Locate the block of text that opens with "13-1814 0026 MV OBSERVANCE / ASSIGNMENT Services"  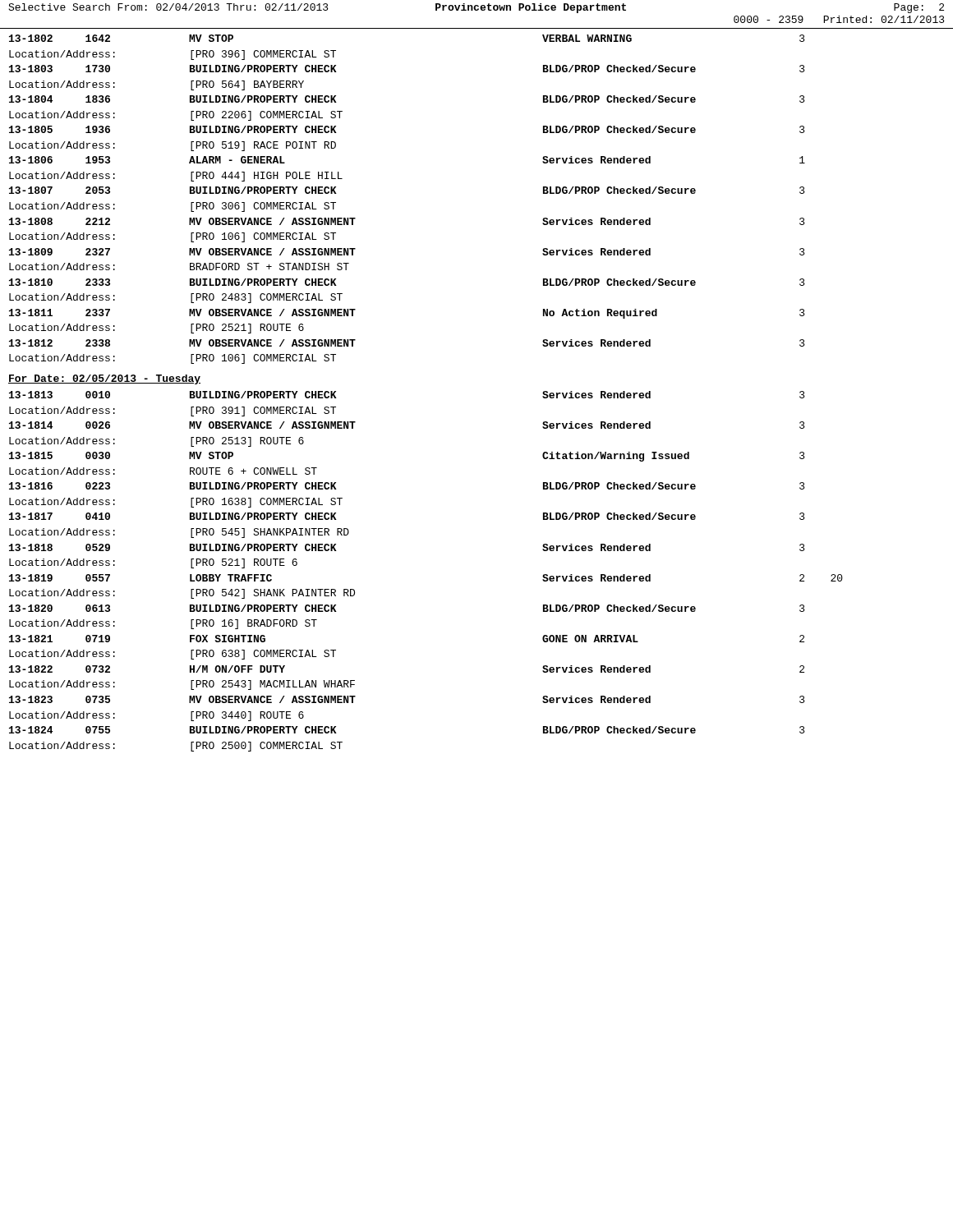[x=31, y=425]
